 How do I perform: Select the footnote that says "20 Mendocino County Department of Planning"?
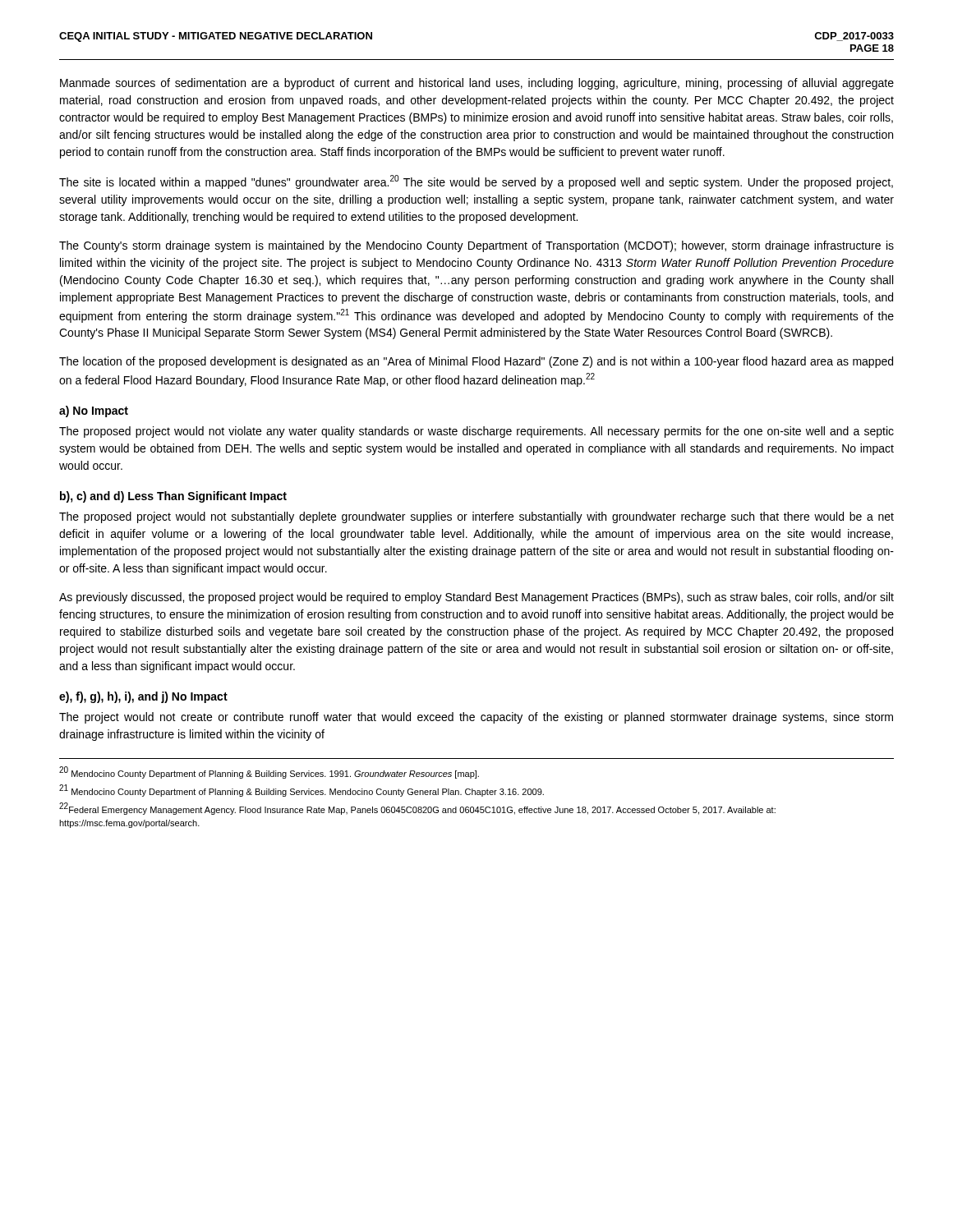269,772
